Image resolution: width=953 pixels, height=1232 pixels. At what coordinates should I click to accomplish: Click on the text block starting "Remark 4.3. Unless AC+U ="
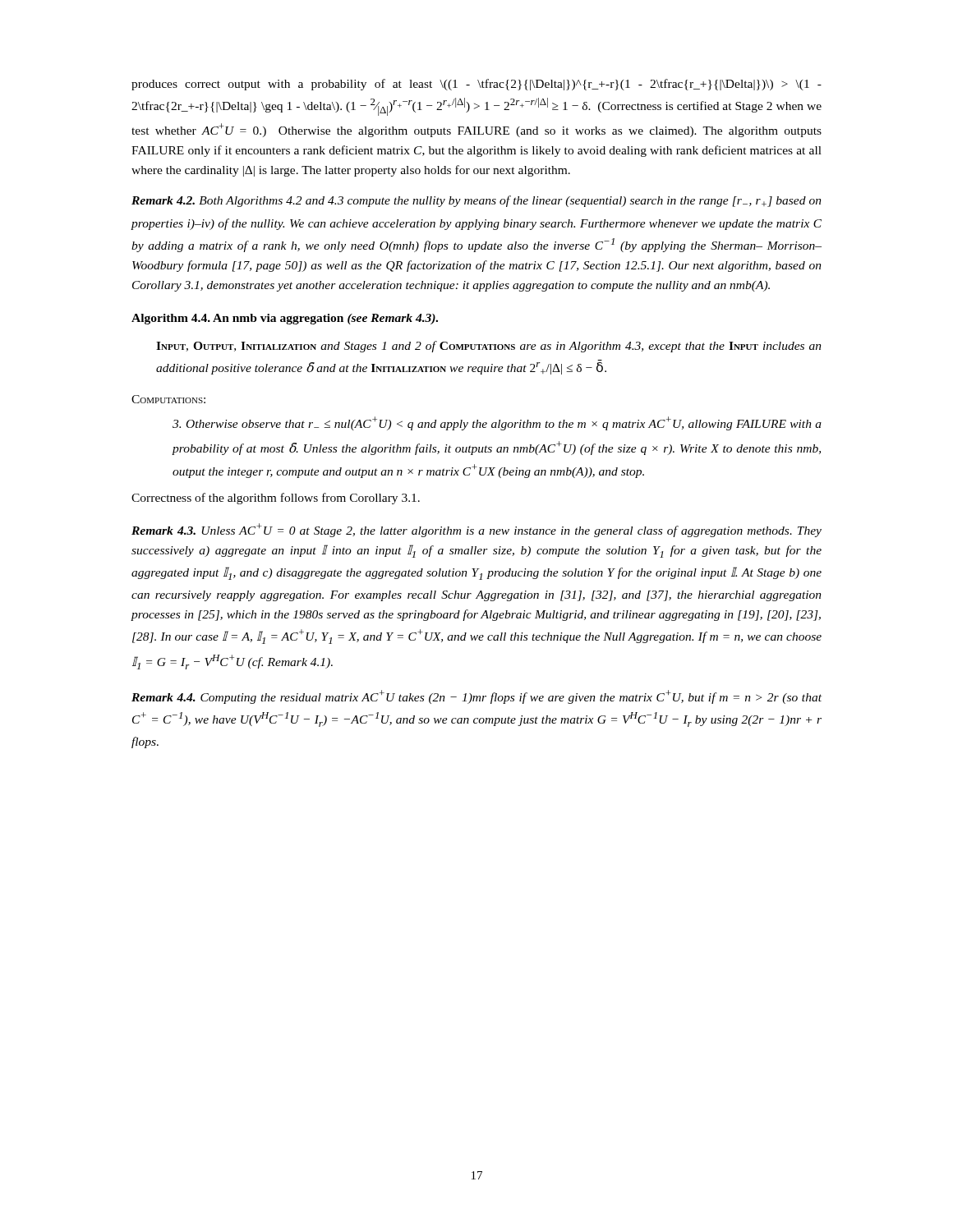(476, 596)
